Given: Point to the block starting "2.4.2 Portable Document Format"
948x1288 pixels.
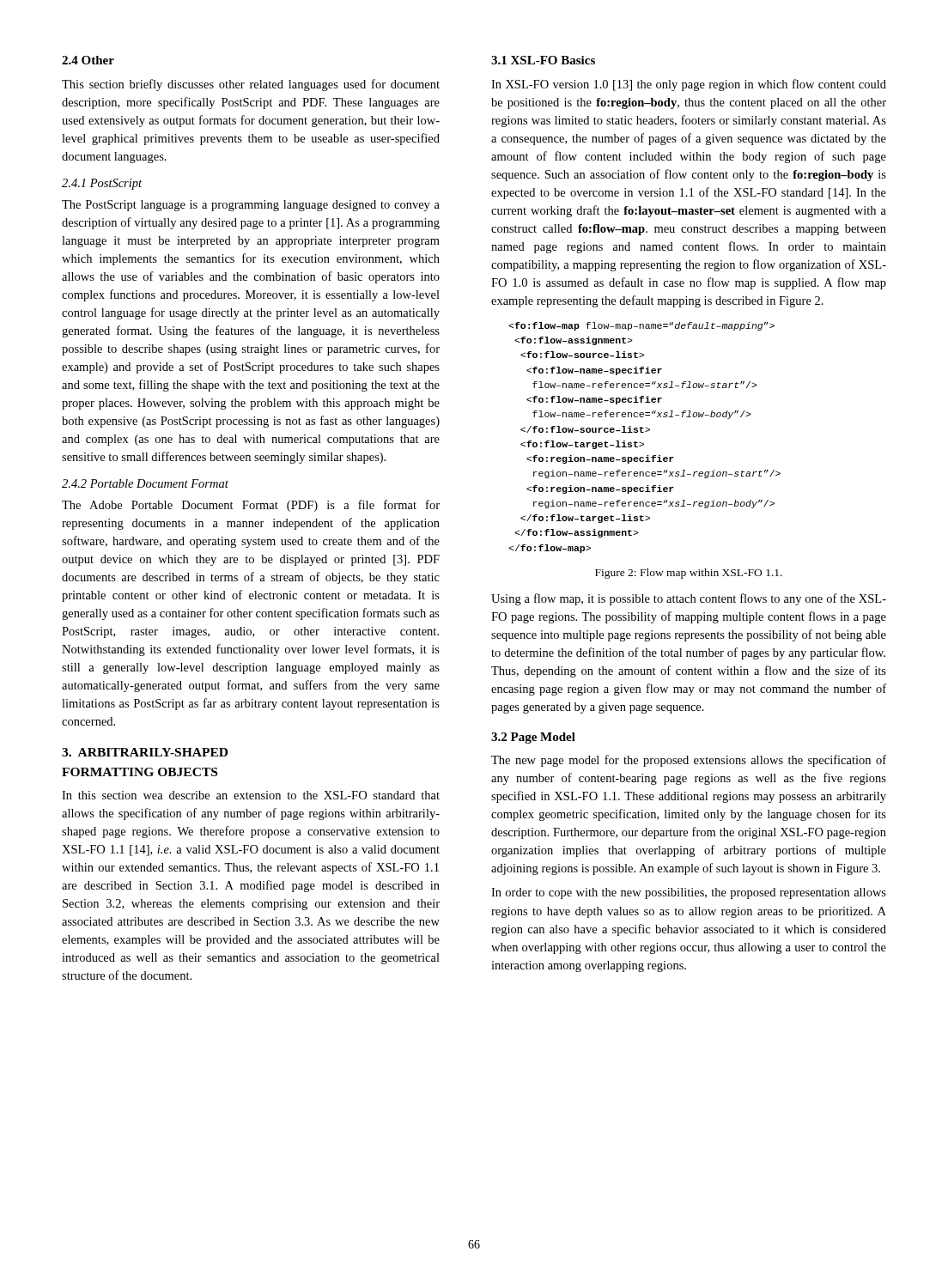Looking at the screenshot, I should pos(145,483).
